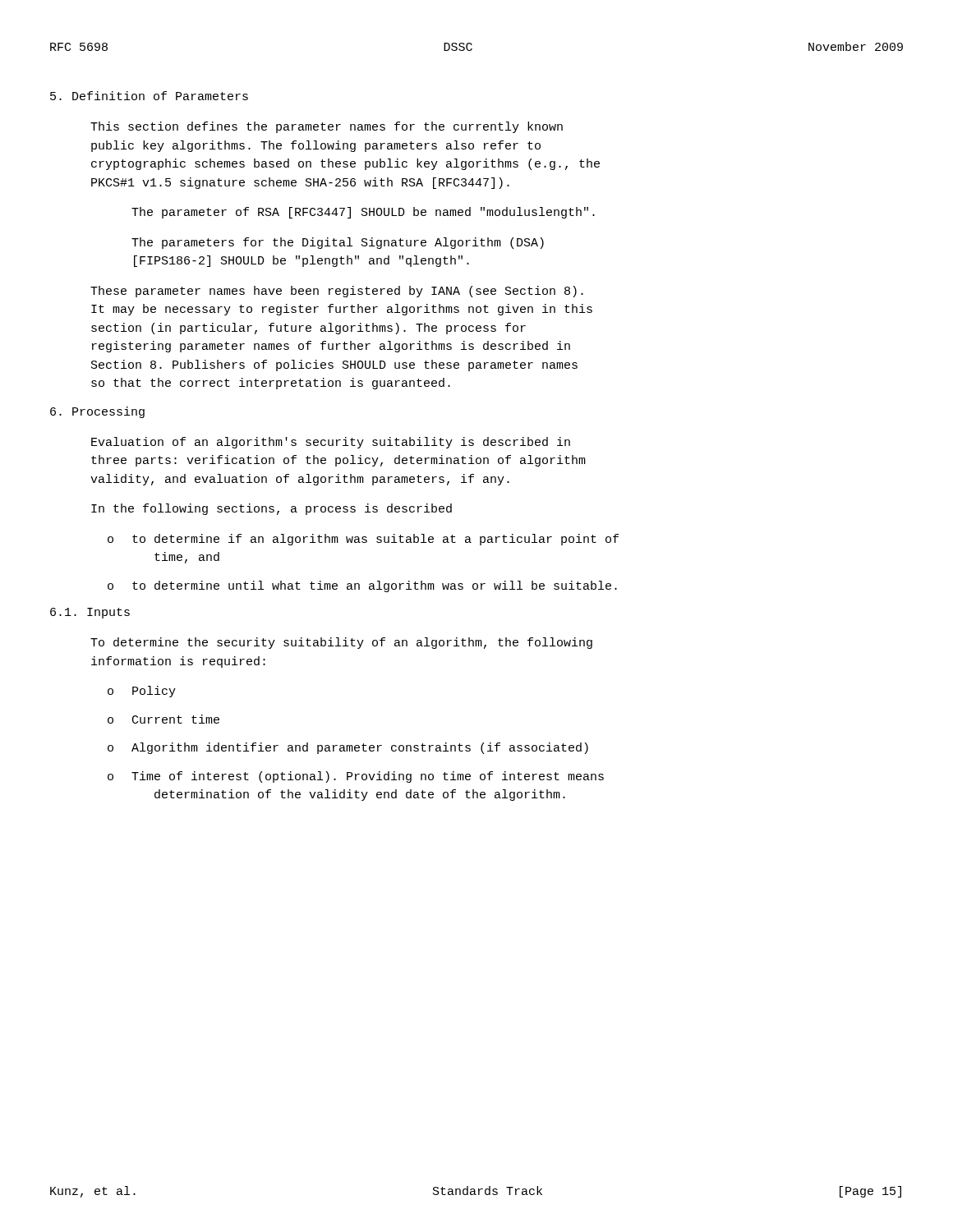This screenshot has width=953, height=1232.
Task: Find the passage starting "6.1. Inputs"
Action: [x=90, y=613]
